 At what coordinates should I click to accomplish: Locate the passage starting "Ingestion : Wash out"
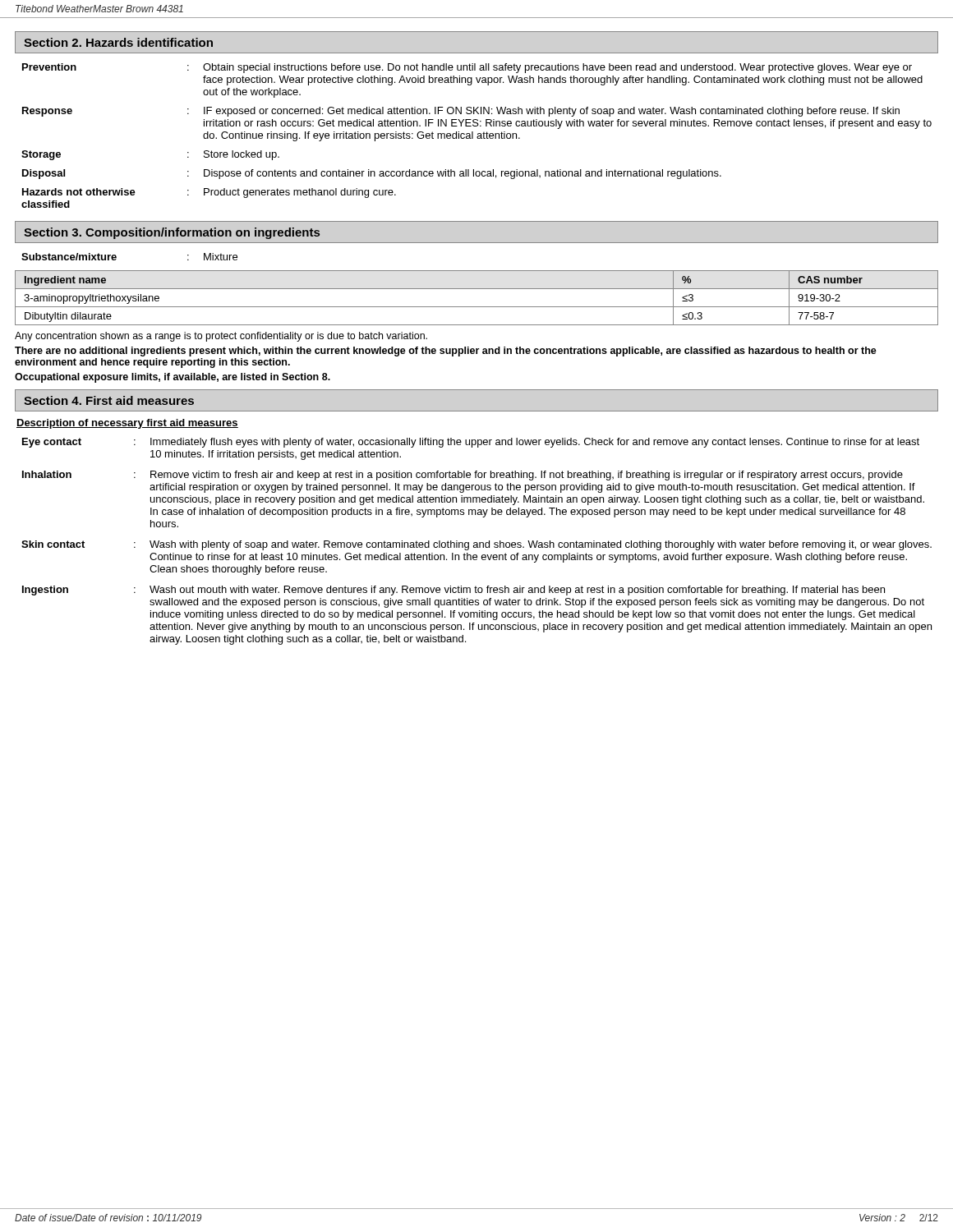pos(476,614)
